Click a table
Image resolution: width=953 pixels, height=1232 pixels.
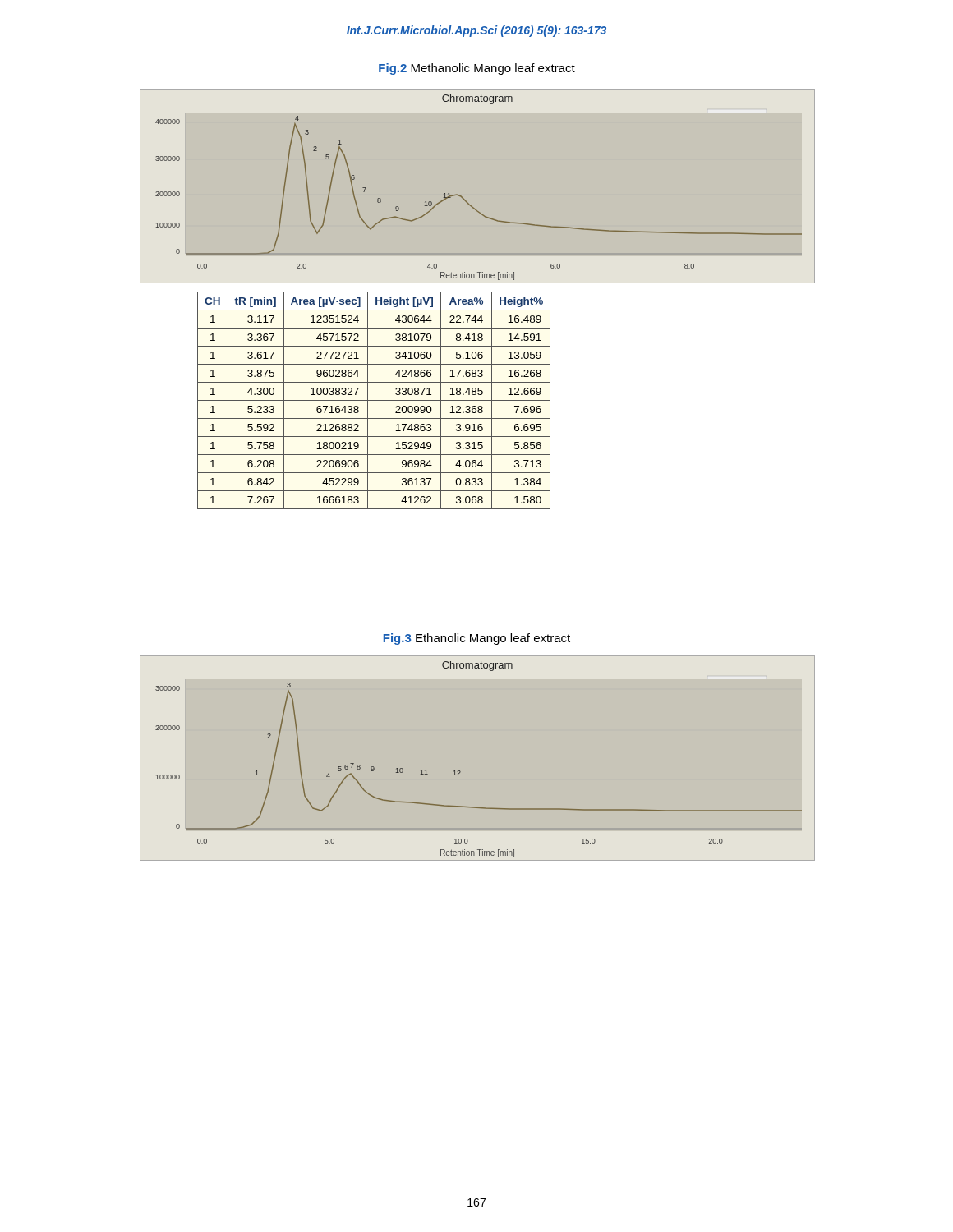click(x=476, y=400)
